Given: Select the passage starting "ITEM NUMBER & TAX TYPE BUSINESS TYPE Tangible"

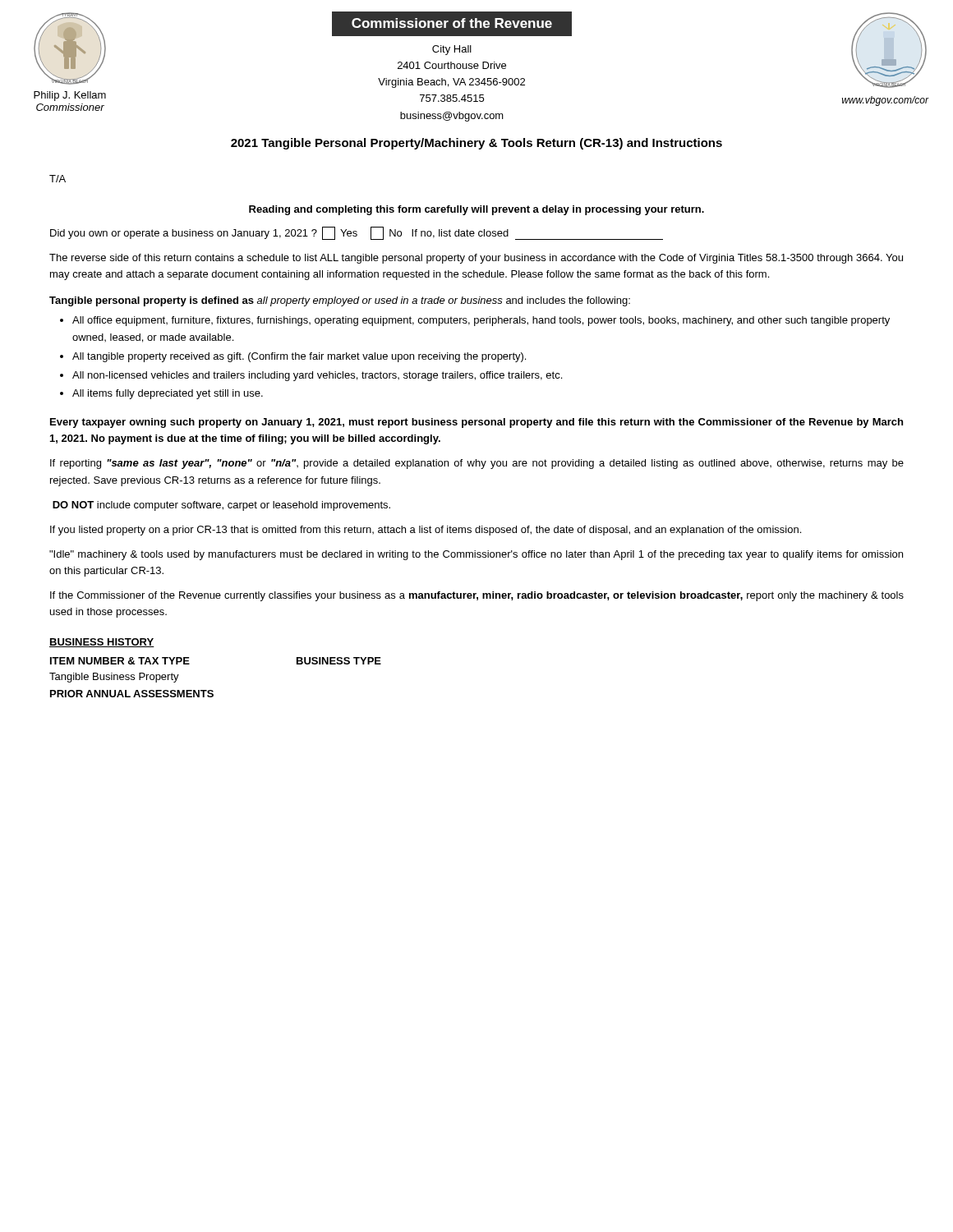Looking at the screenshot, I should pyautogui.click(x=120, y=661).
